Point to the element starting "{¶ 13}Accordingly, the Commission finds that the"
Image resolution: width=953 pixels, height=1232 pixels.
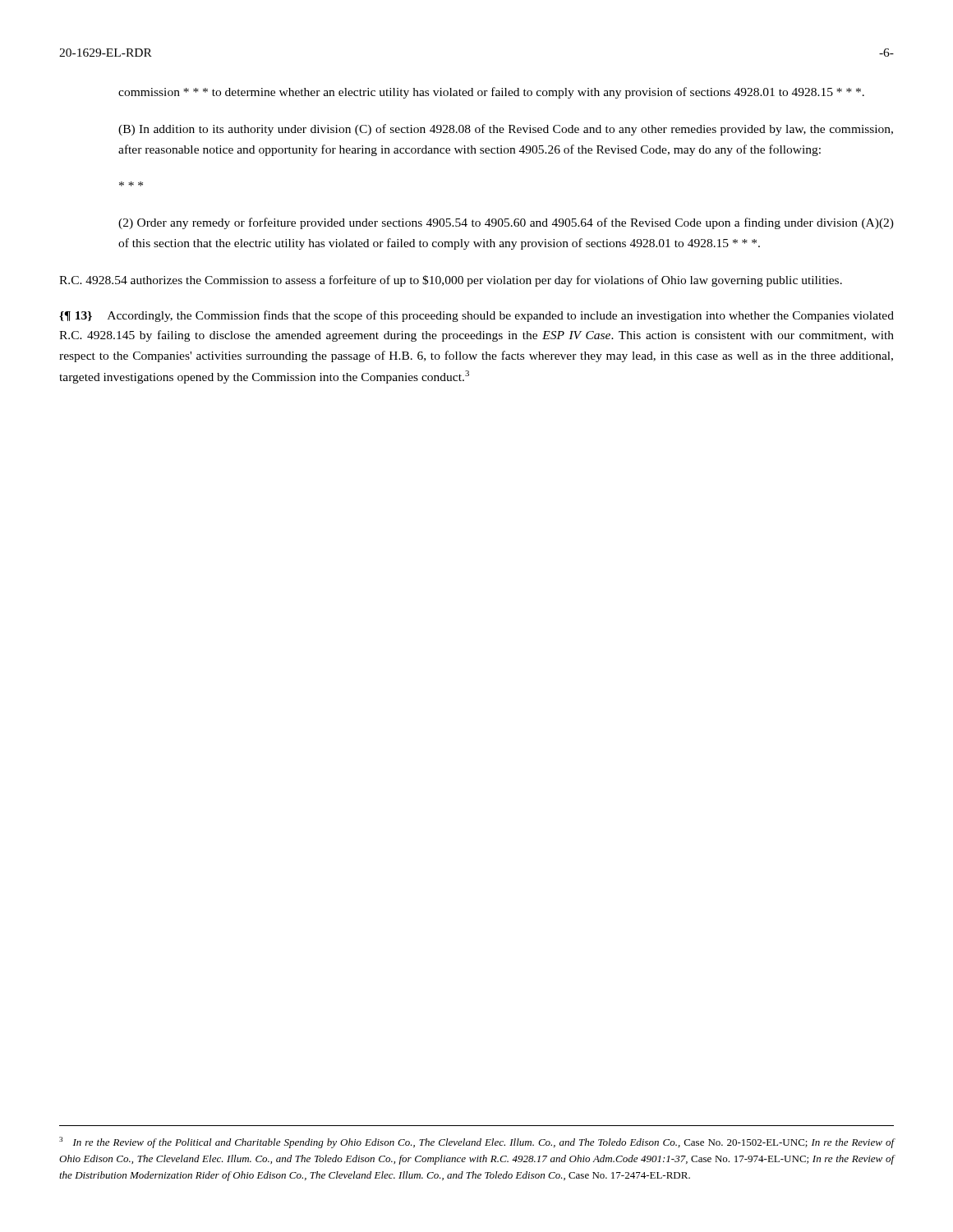pyautogui.click(x=476, y=346)
